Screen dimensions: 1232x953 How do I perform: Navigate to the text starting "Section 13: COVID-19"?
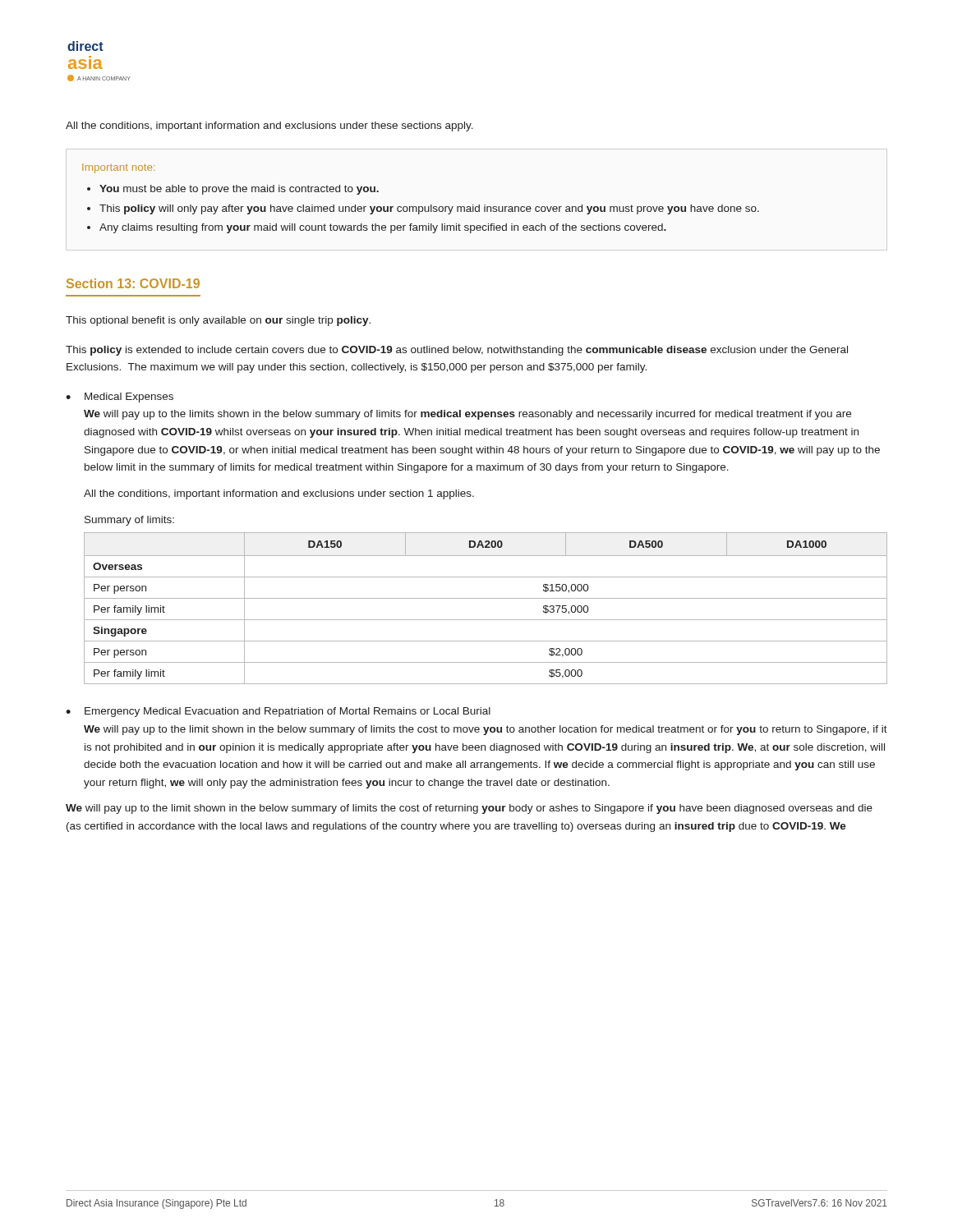[133, 284]
